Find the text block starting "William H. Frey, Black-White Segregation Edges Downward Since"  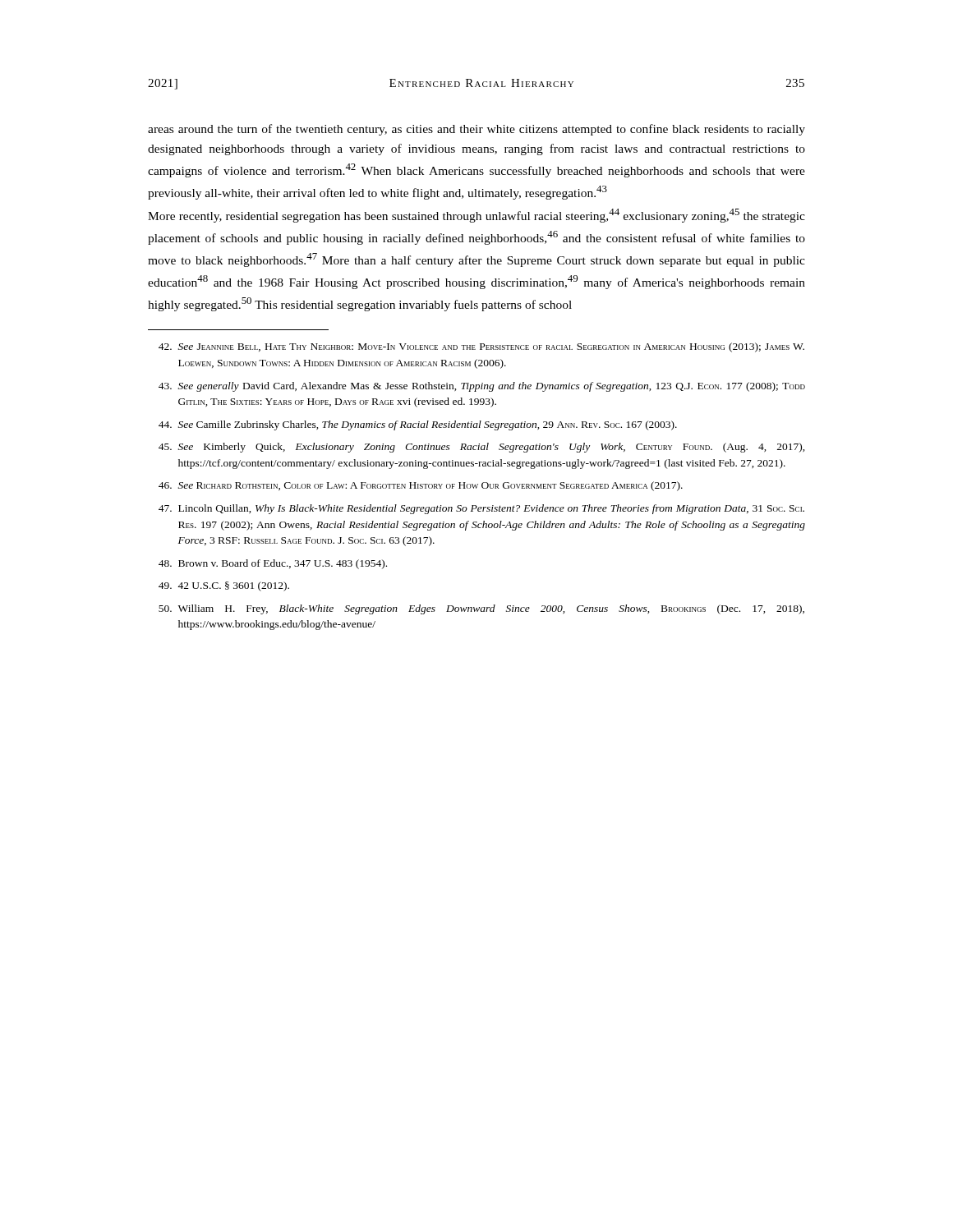coord(476,616)
